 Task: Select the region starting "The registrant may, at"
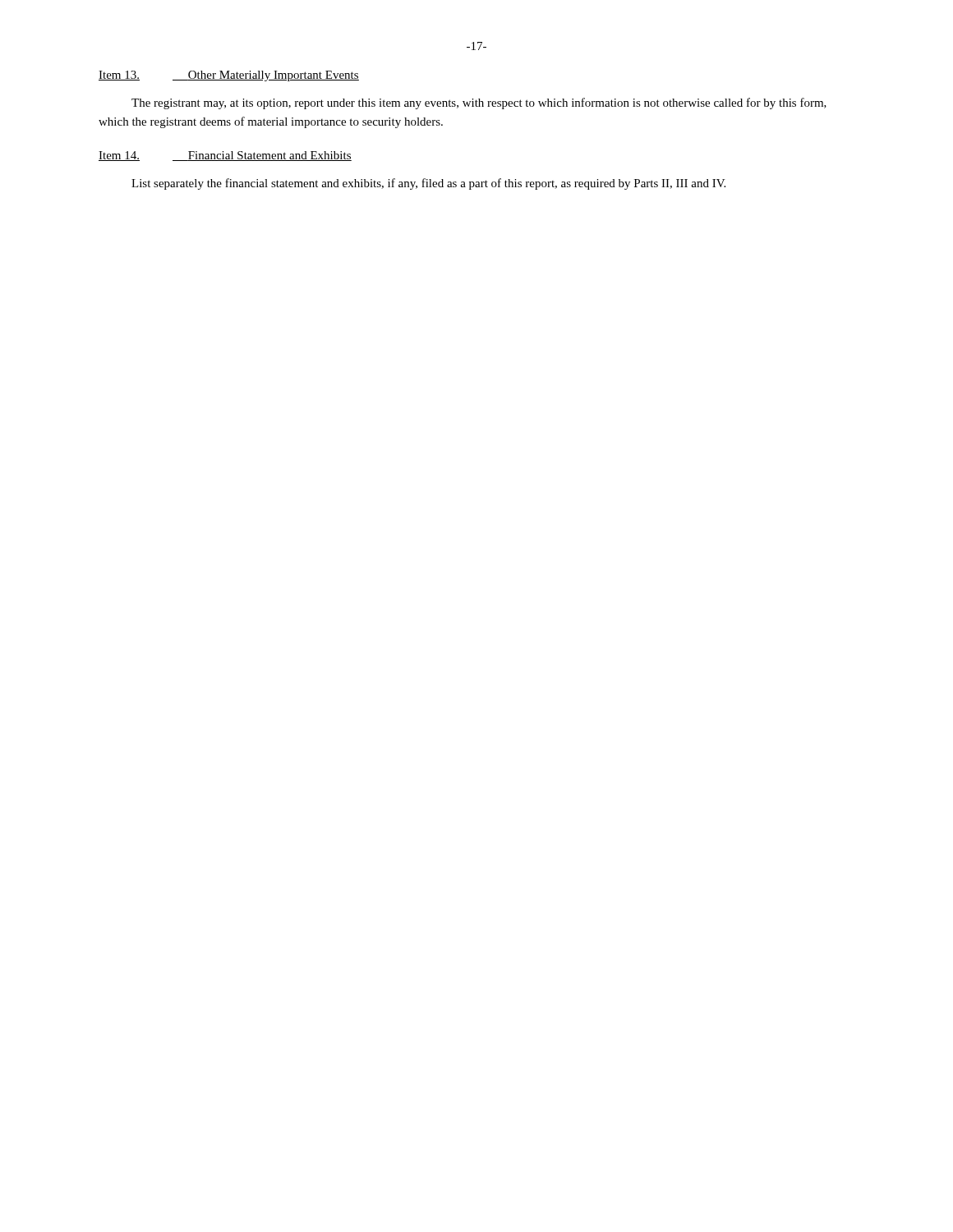click(463, 112)
